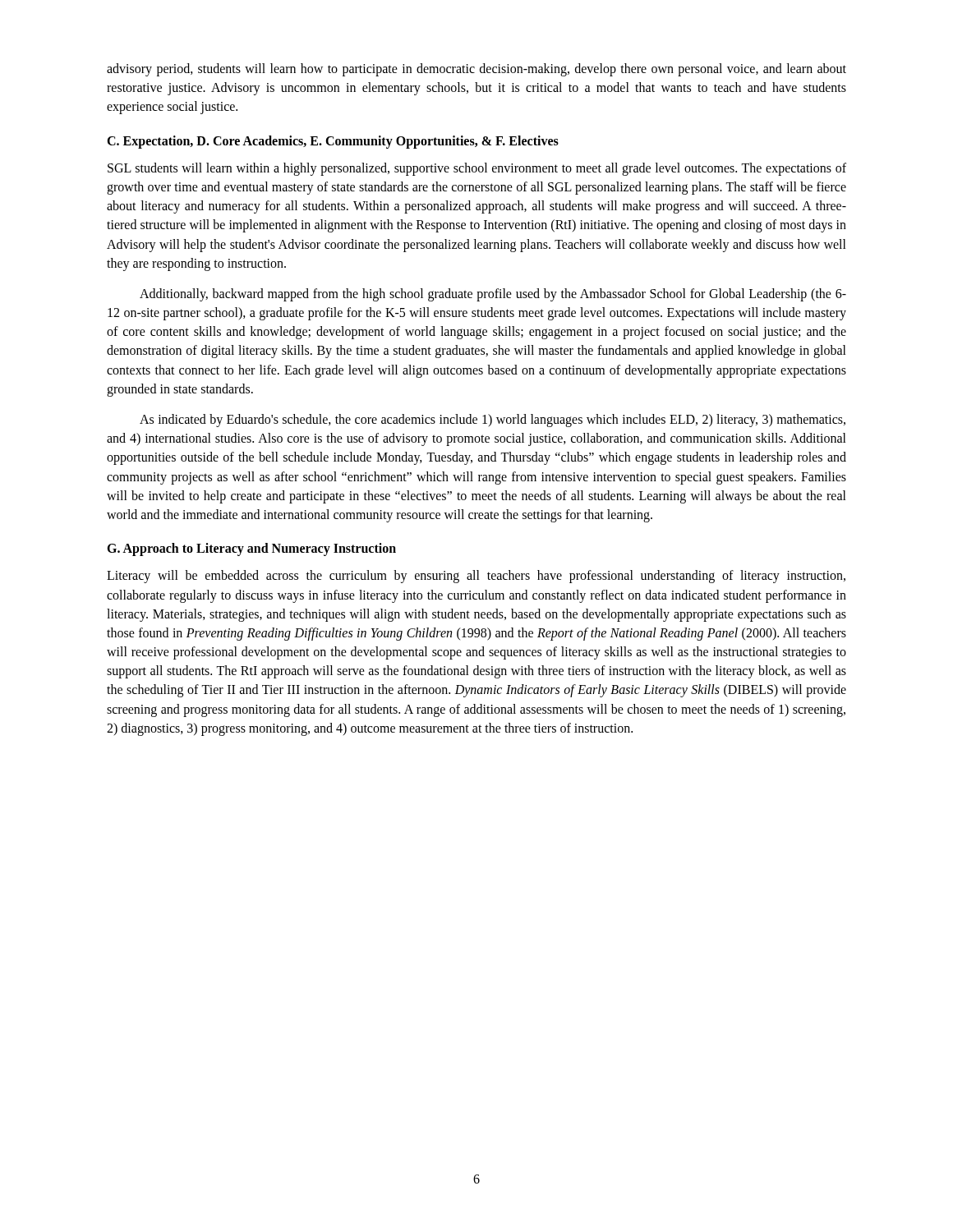Locate the text starting "Additionally, backward mapped from the"
Screen dimensions: 1232x953
(476, 341)
